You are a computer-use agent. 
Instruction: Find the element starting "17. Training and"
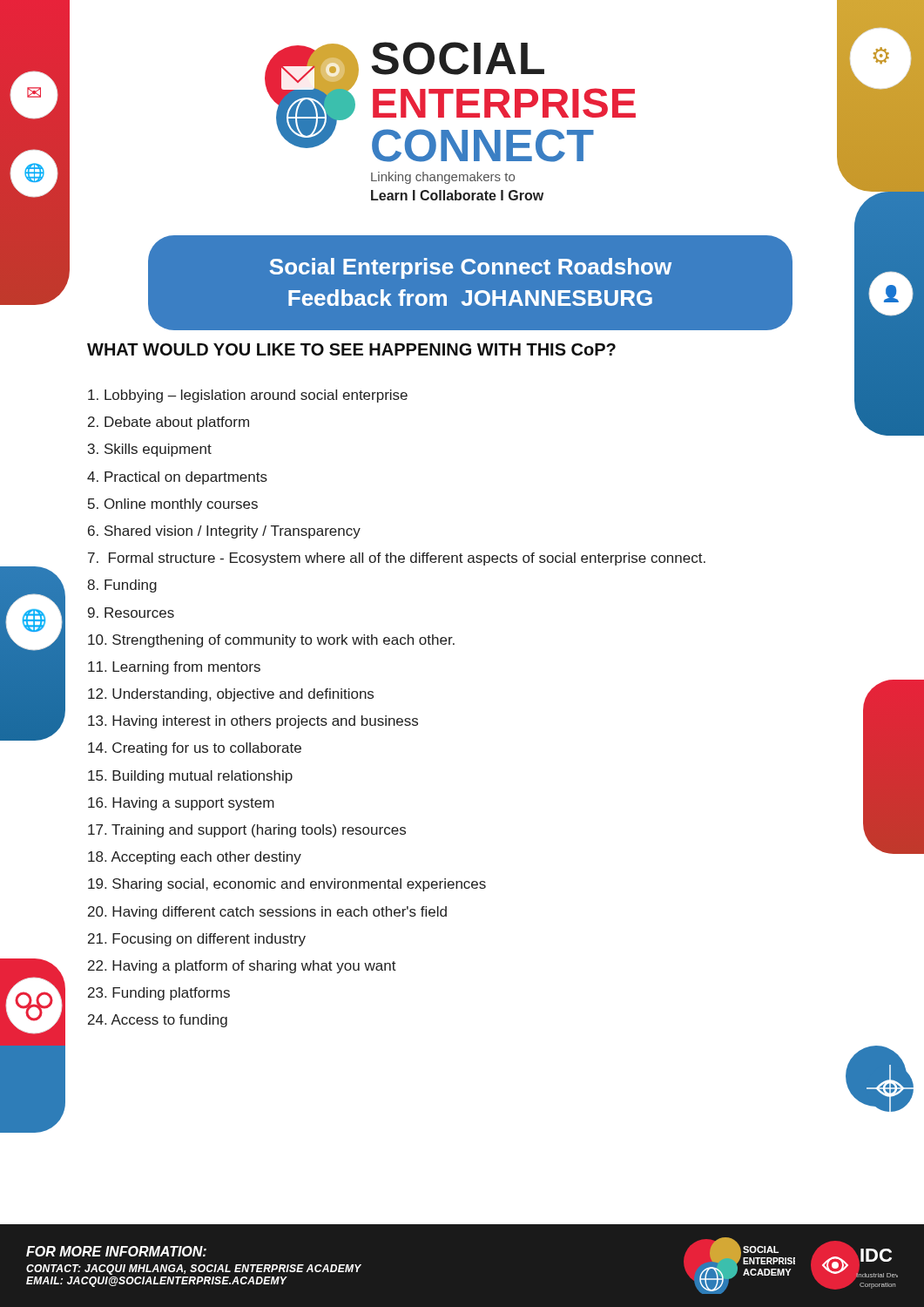point(247,830)
